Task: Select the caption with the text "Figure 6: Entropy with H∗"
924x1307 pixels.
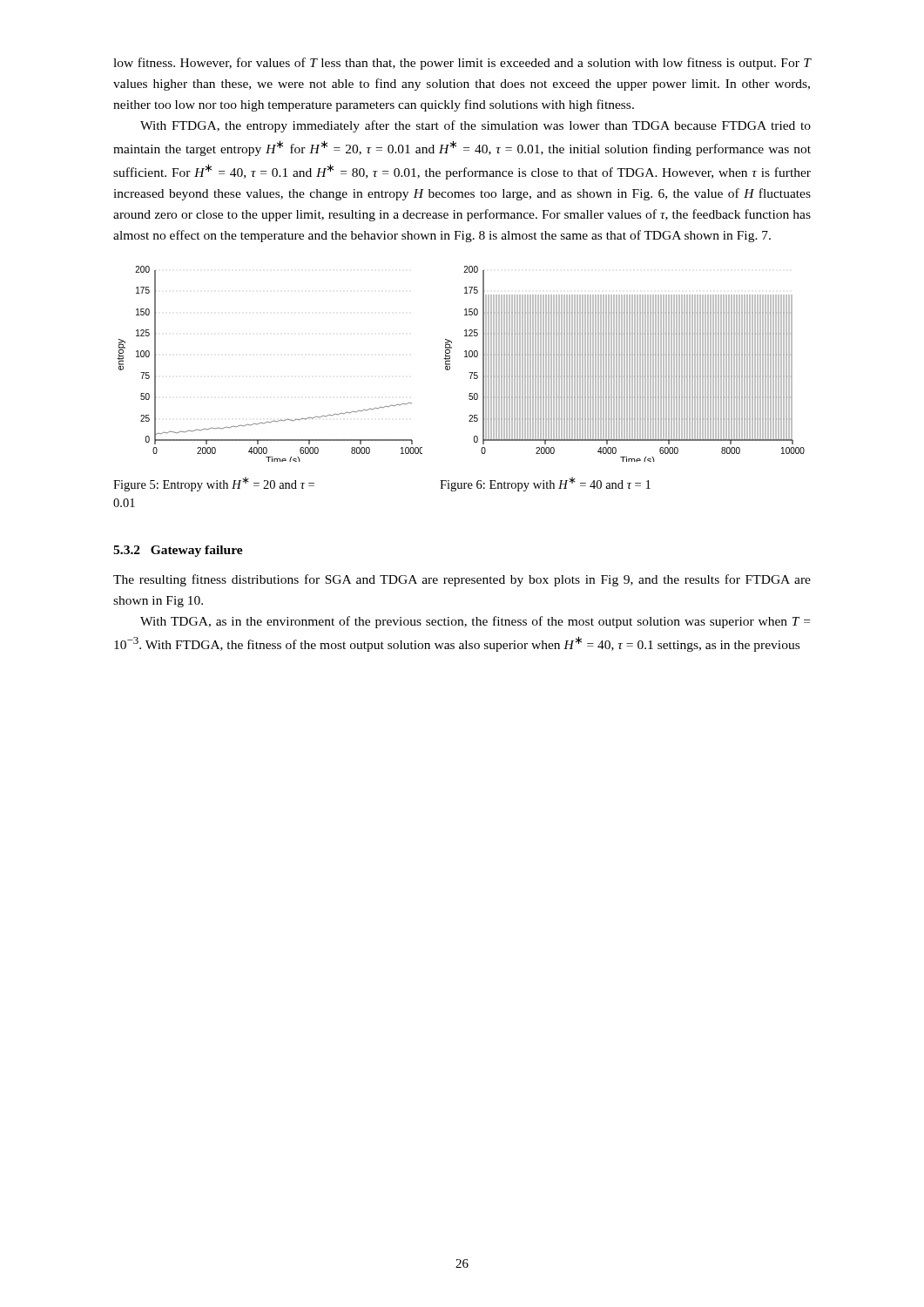Action: [x=545, y=483]
